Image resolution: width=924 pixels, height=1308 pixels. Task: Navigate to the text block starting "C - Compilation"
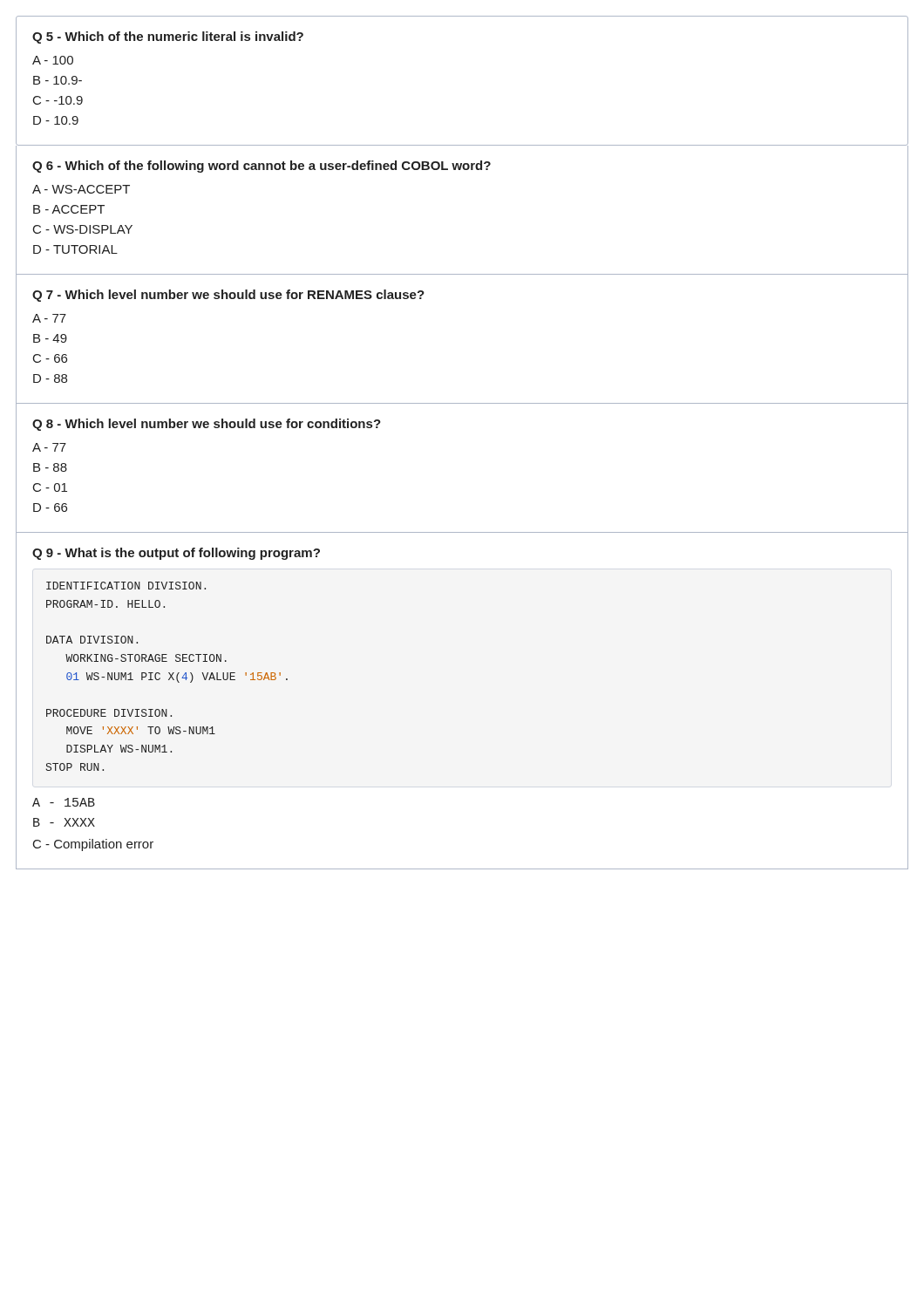93,843
